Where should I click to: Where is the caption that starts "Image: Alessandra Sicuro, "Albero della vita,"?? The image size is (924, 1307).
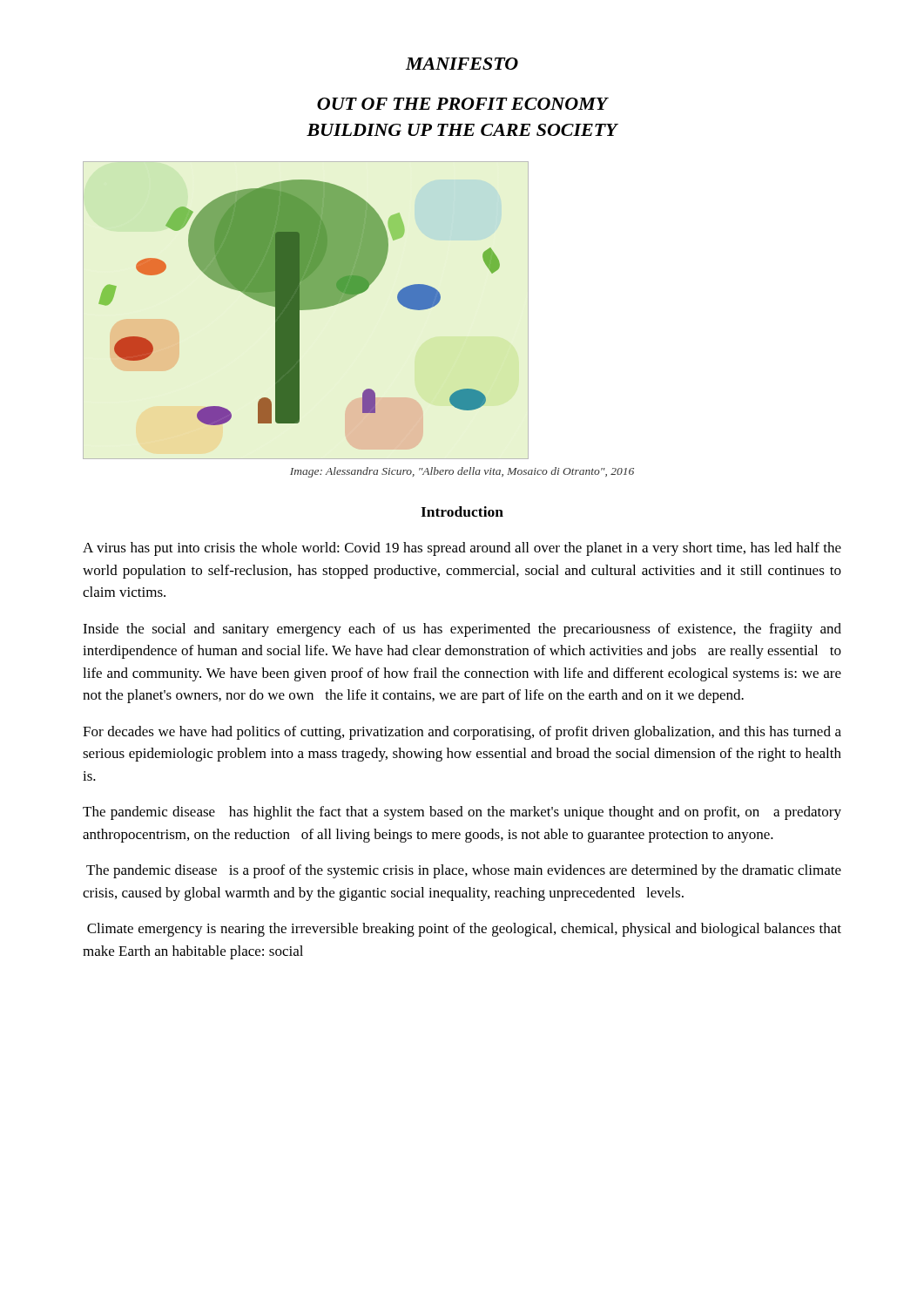[x=462, y=471]
